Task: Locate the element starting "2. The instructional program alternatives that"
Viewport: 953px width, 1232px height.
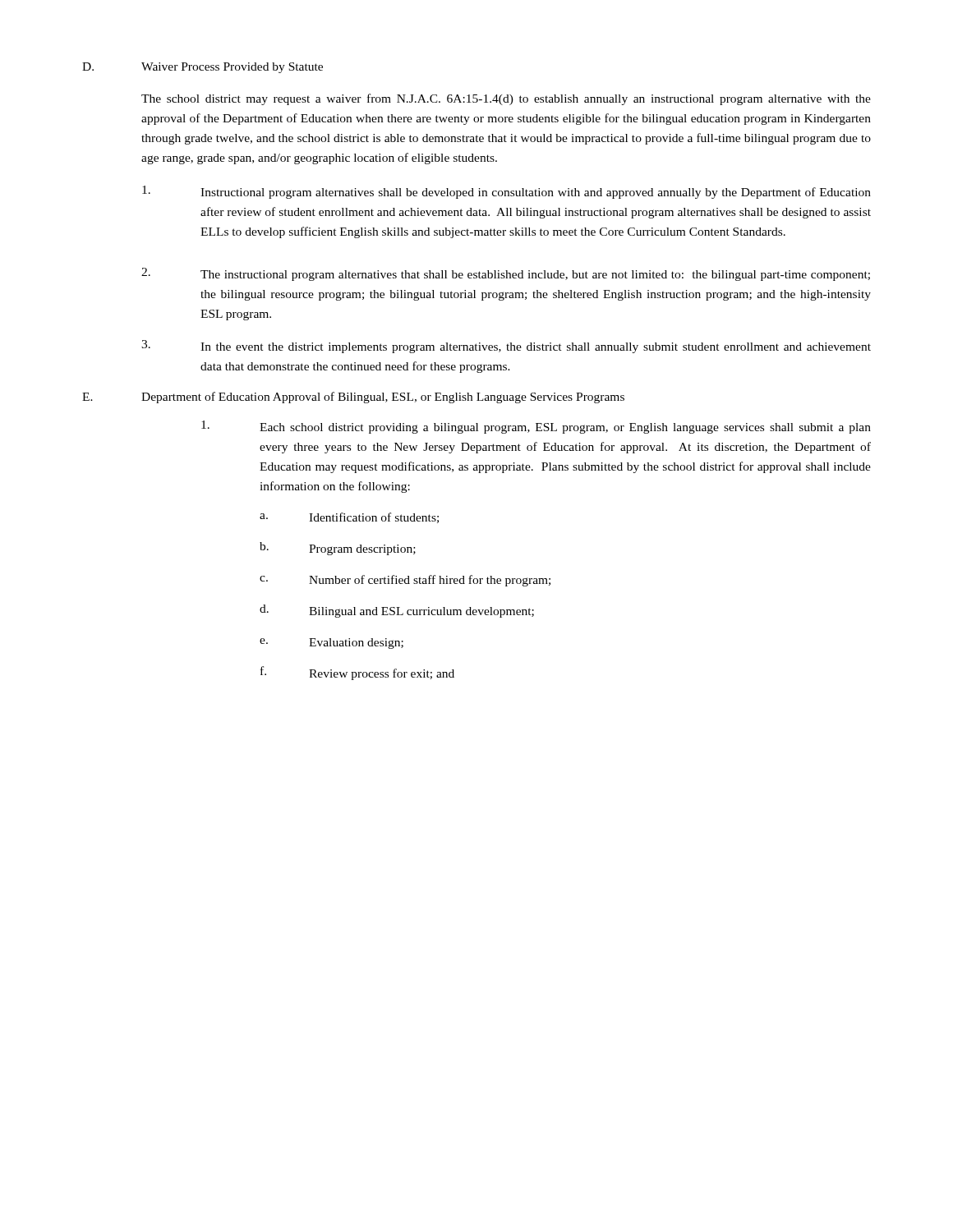Action: click(506, 294)
